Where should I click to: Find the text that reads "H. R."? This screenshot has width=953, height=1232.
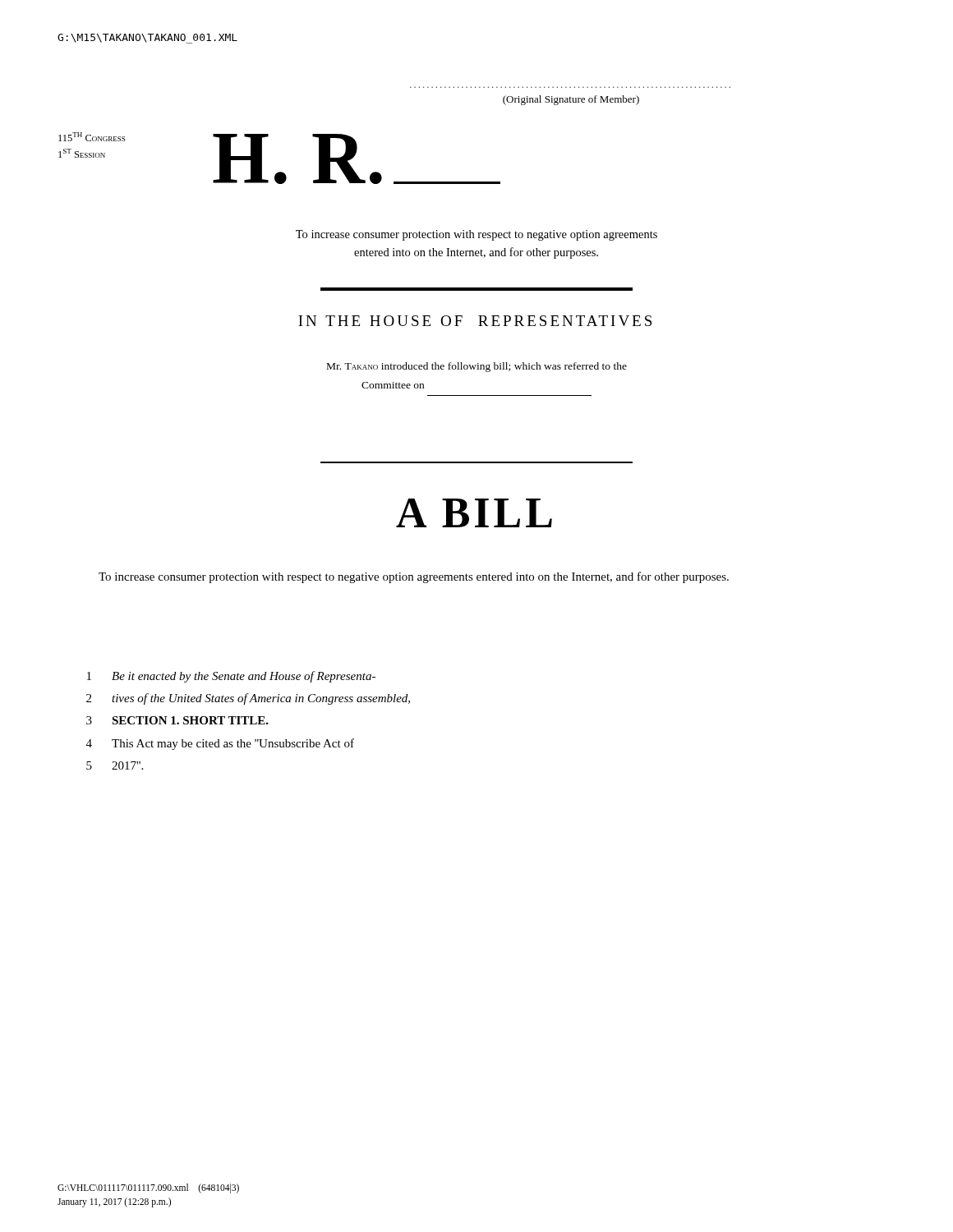[x=356, y=159]
